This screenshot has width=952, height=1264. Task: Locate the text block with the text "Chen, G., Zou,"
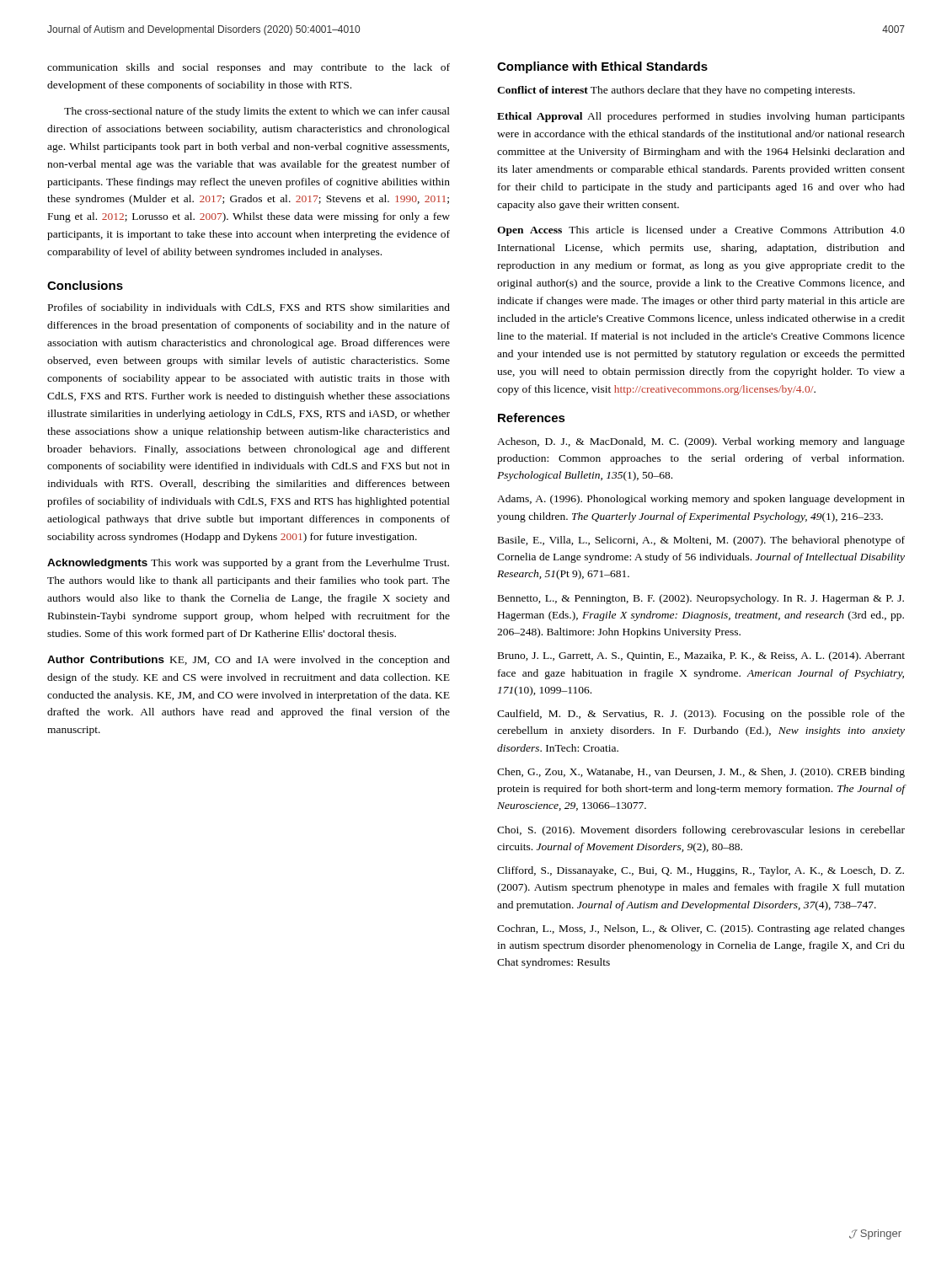[701, 788]
